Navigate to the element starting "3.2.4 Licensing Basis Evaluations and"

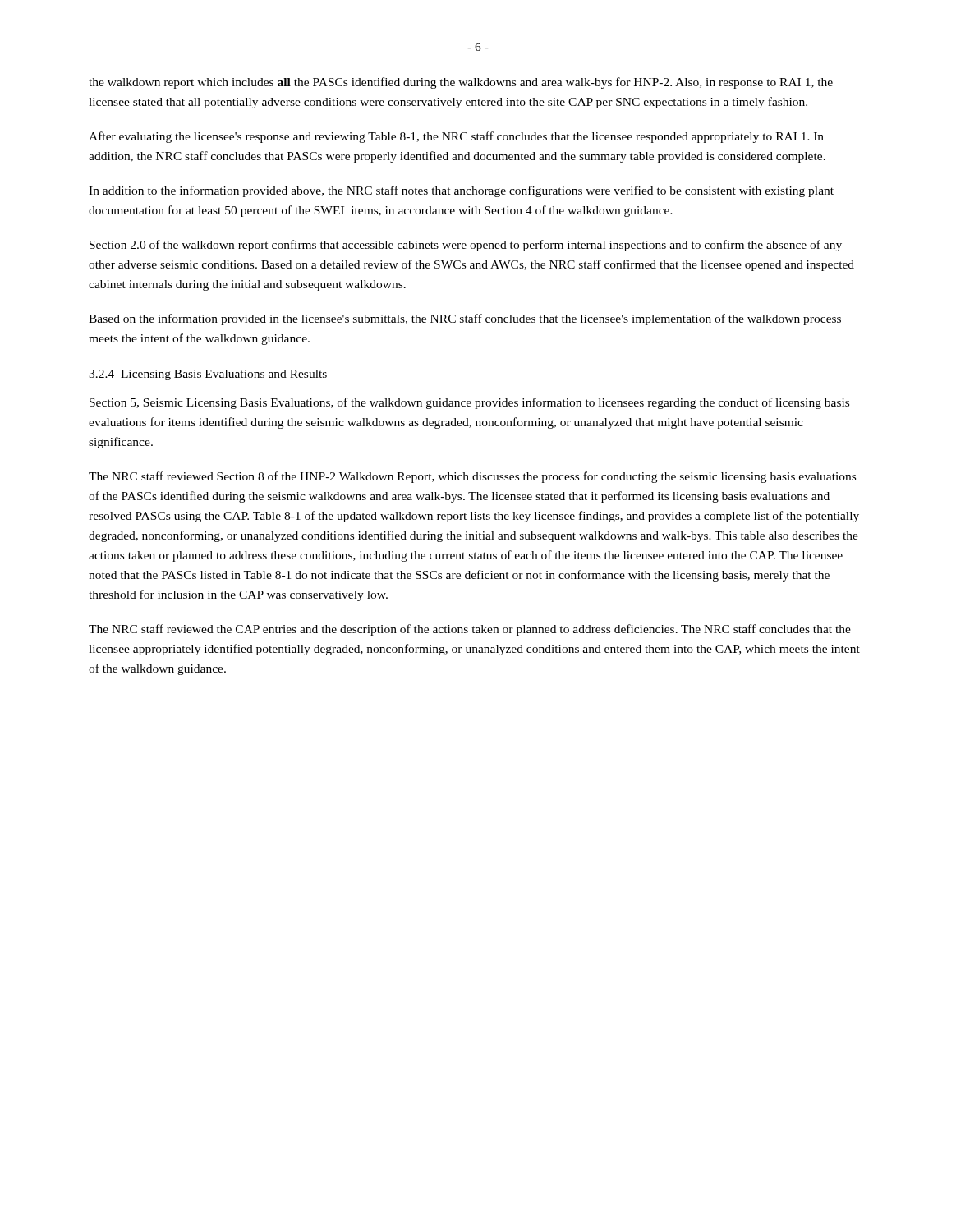coord(208,373)
